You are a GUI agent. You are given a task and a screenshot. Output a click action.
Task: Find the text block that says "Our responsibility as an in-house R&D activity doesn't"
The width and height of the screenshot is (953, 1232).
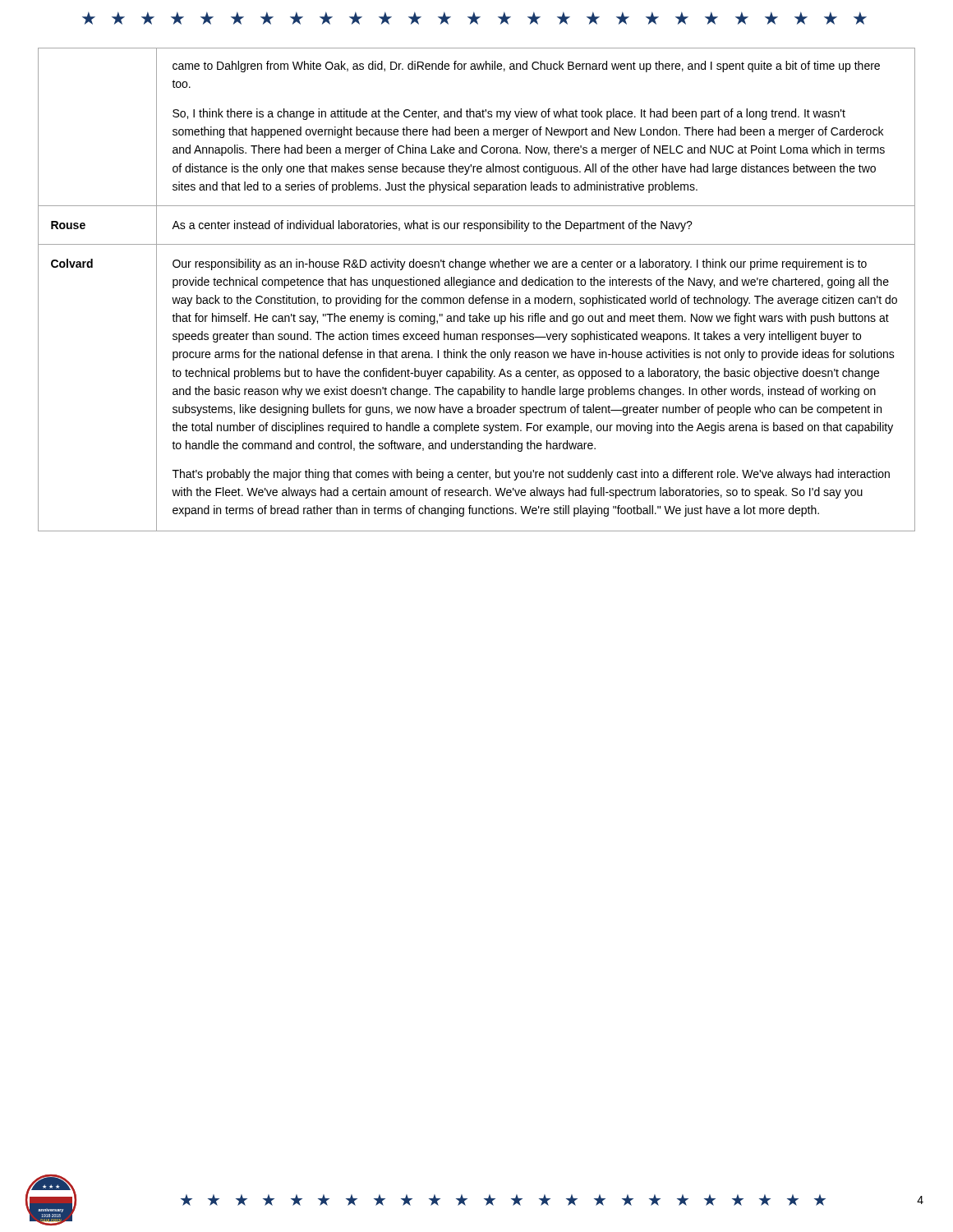coord(535,387)
